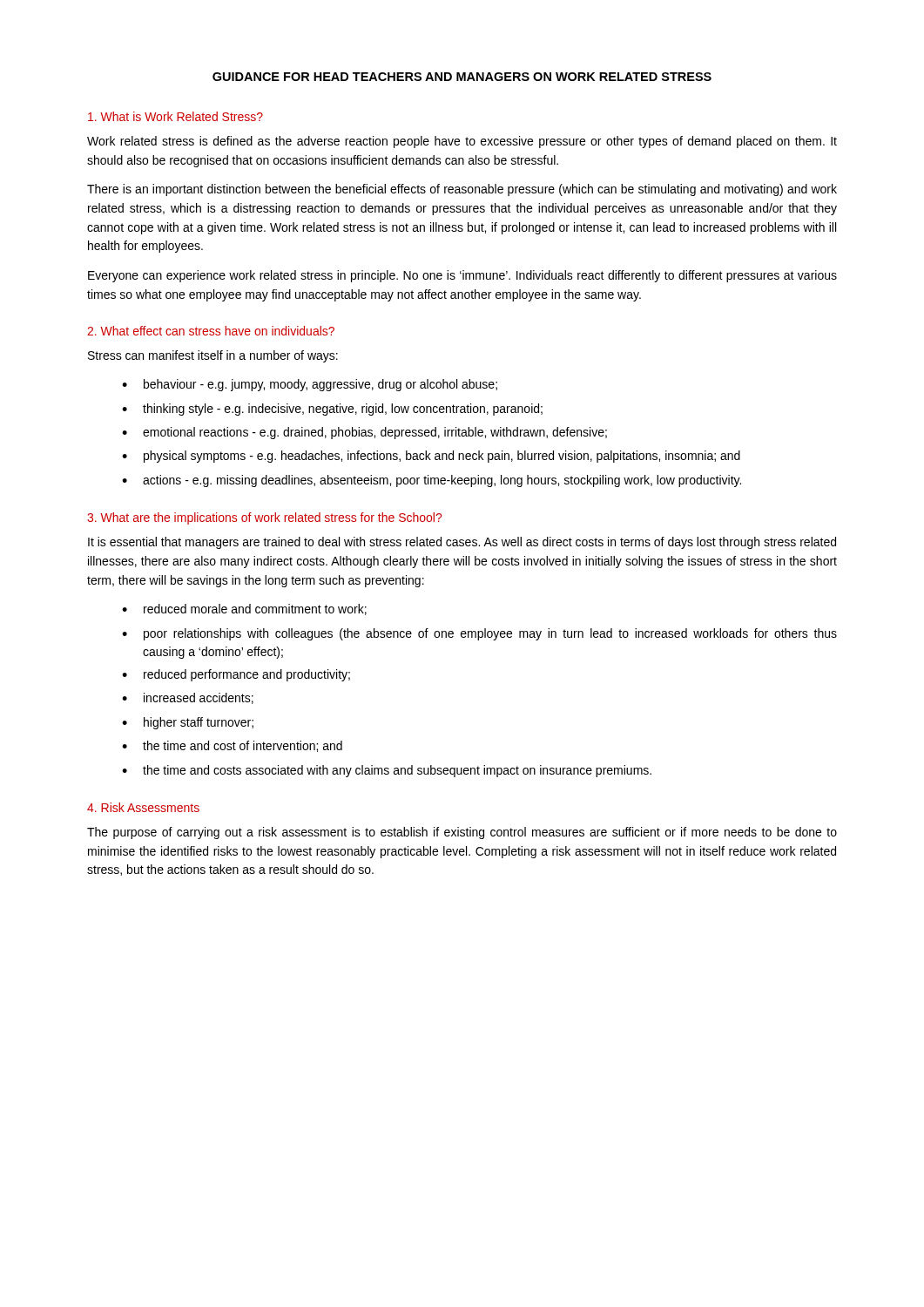The height and width of the screenshot is (1307, 924).
Task: Locate the text starting "Everyone can experience work related stress in principle."
Action: (x=462, y=285)
